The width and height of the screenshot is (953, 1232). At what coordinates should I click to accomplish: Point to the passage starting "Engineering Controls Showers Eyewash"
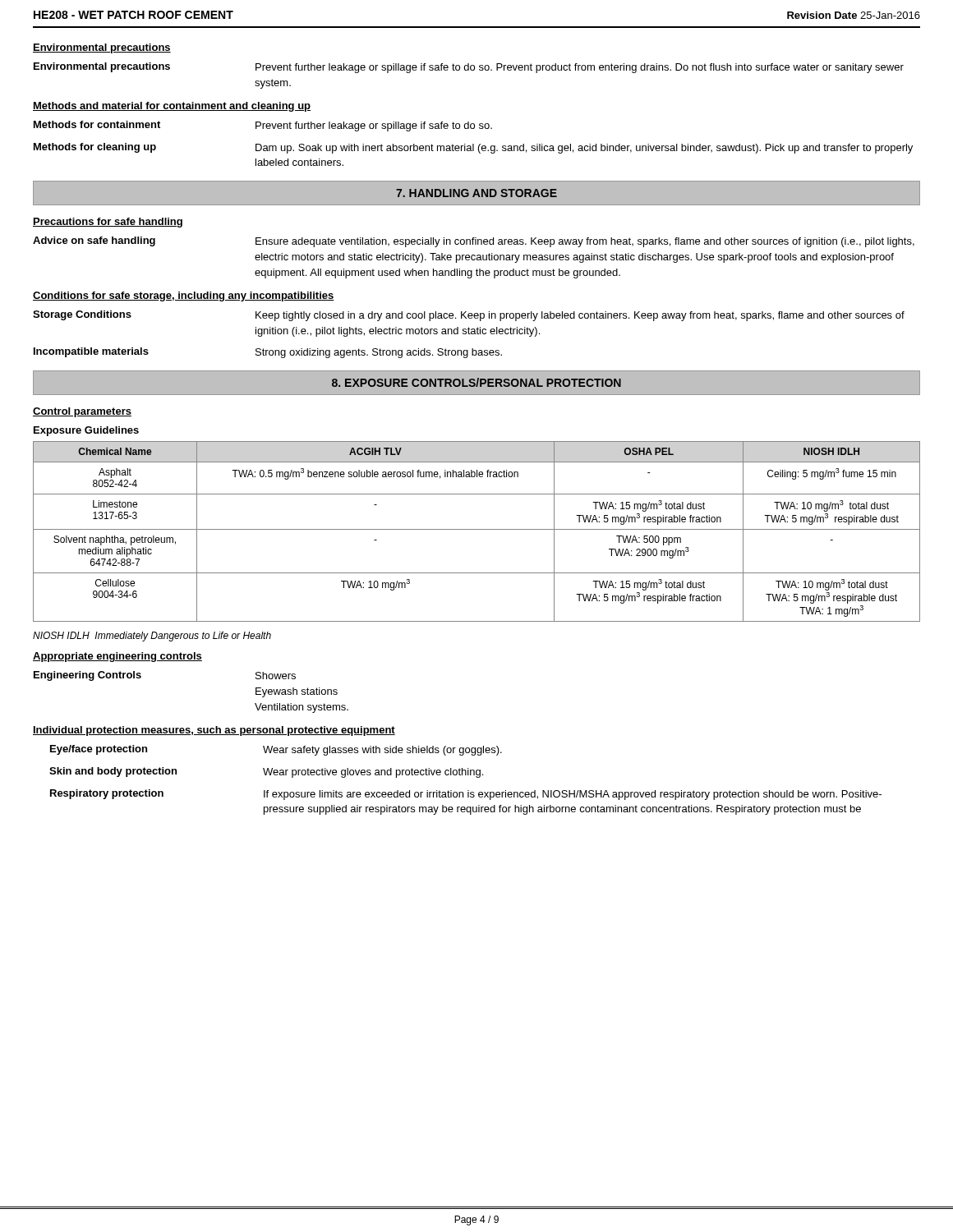pos(88,676)
